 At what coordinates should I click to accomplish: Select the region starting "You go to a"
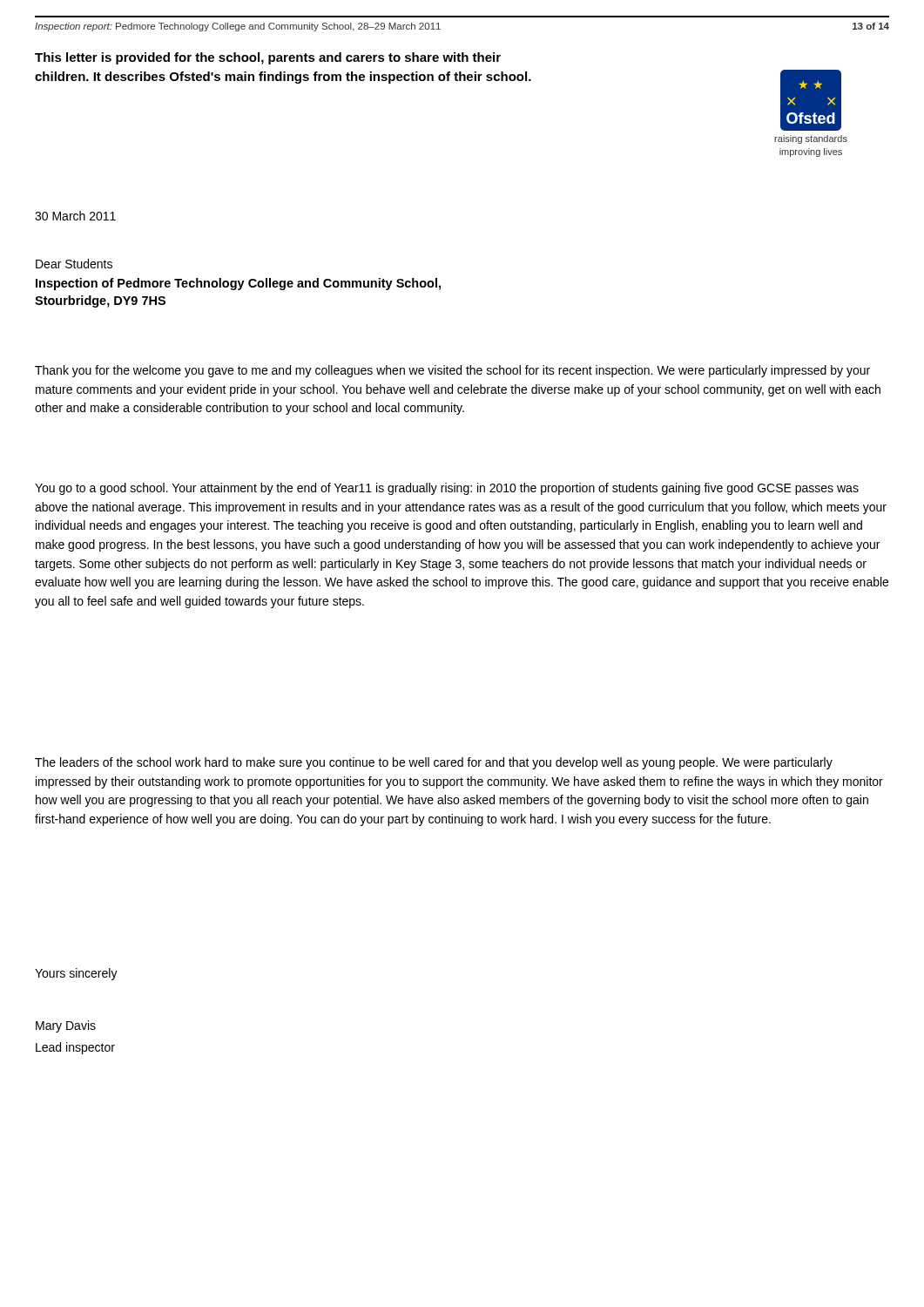[x=462, y=545]
